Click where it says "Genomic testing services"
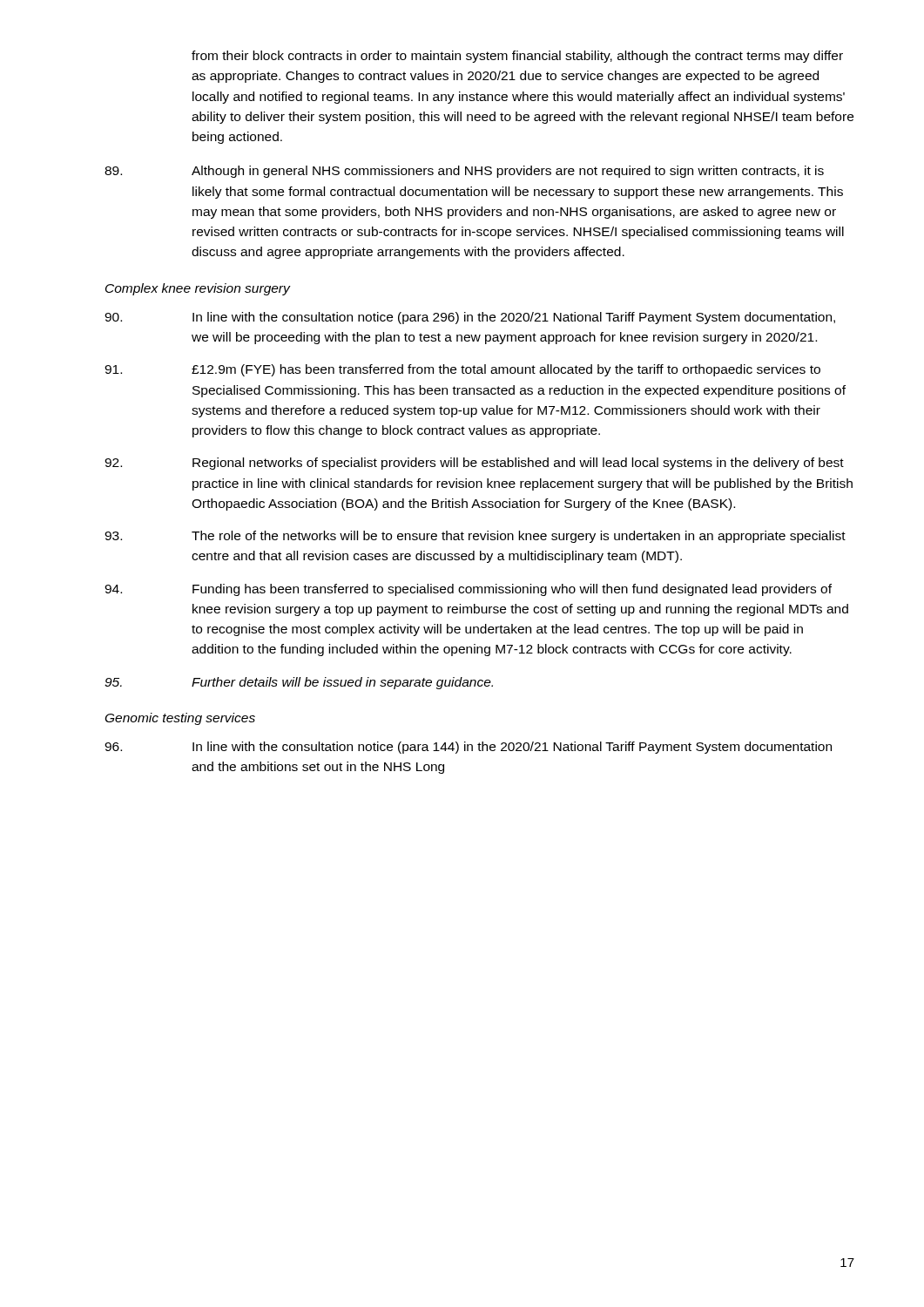Viewport: 924px width, 1307px height. click(180, 717)
